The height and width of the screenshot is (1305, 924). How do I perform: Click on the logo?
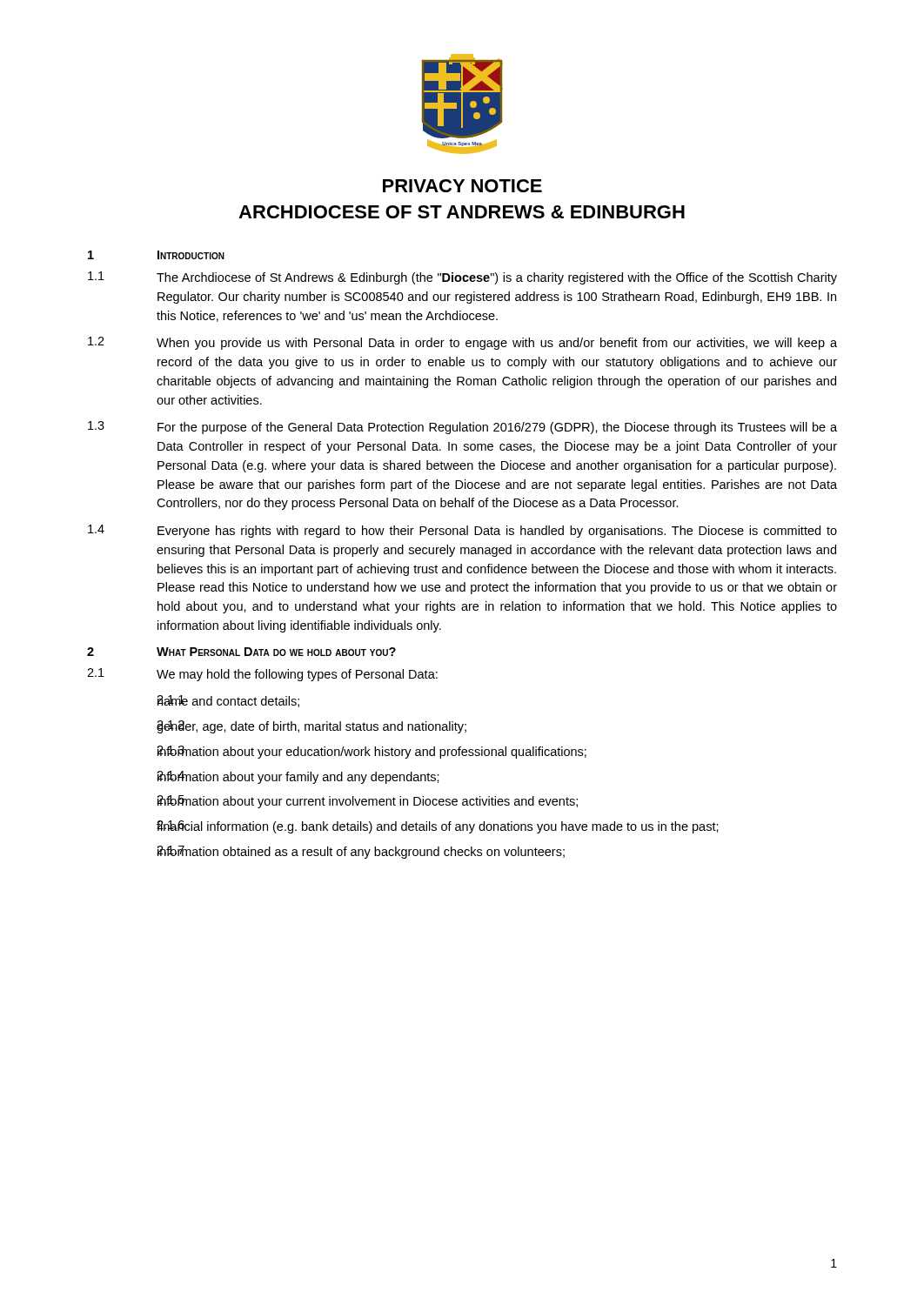[462, 106]
